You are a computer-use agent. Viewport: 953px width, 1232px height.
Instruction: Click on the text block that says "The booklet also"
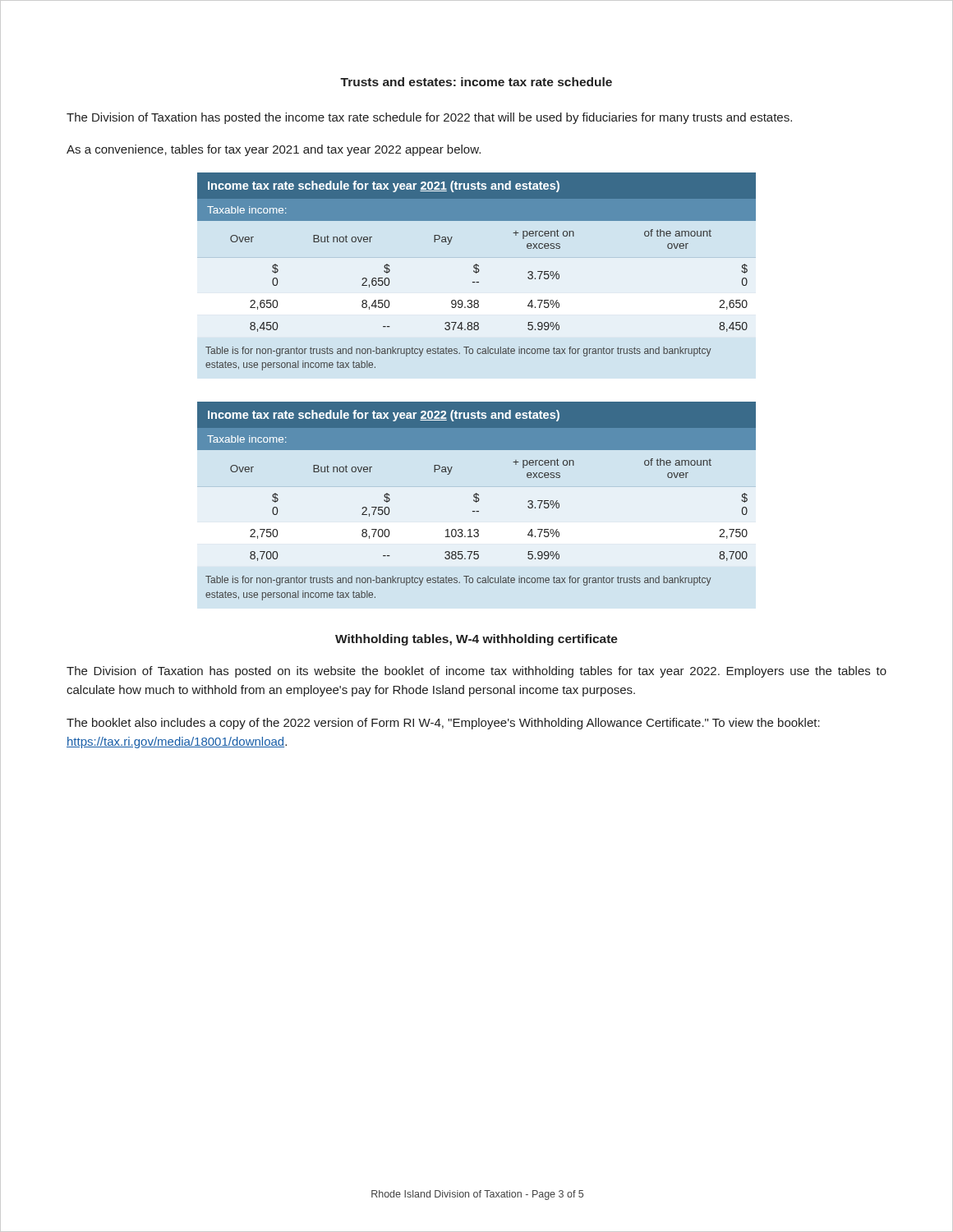pyautogui.click(x=443, y=732)
